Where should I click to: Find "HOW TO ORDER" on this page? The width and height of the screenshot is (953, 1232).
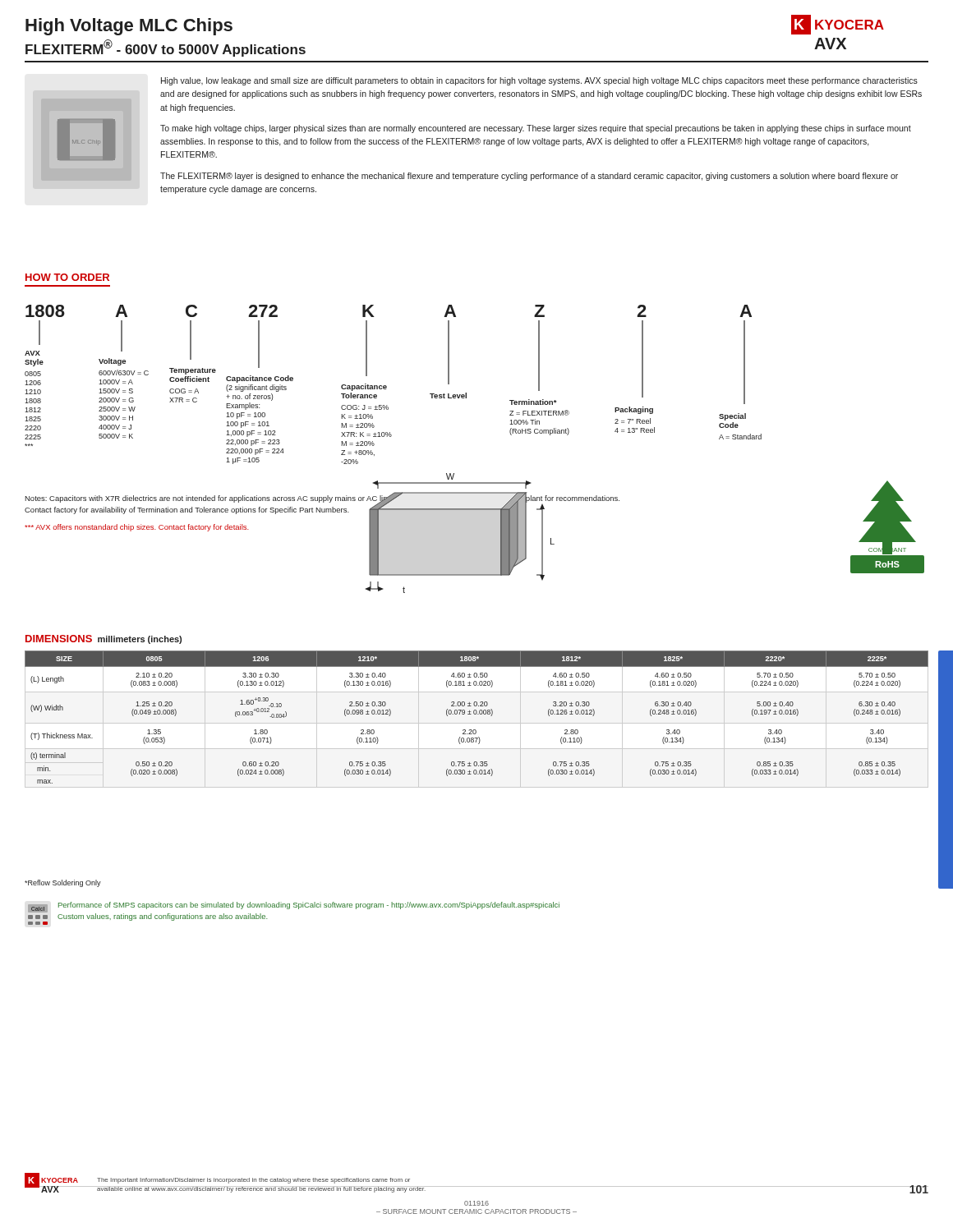pos(67,277)
